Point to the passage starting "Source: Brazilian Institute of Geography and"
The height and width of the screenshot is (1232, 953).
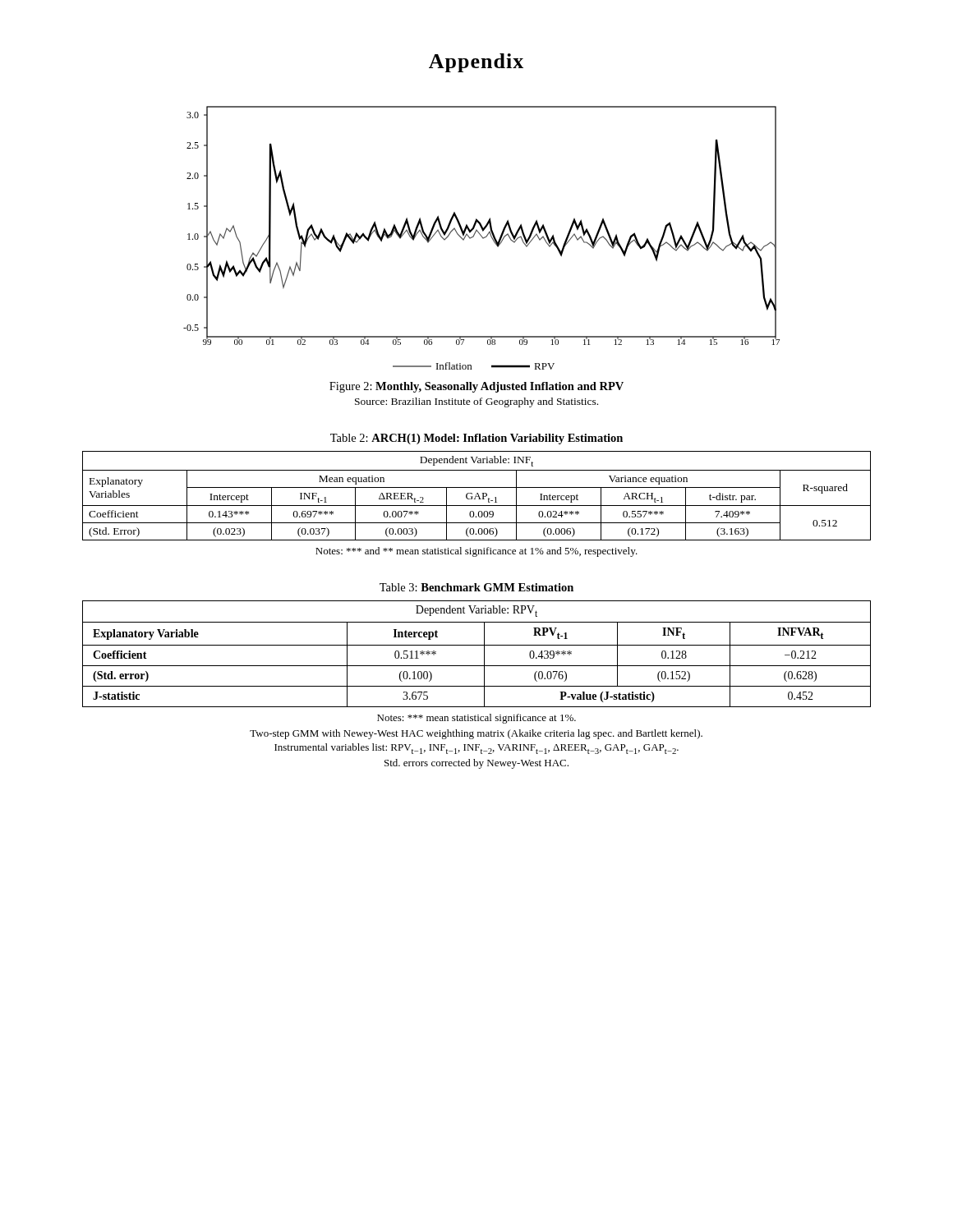pos(476,401)
